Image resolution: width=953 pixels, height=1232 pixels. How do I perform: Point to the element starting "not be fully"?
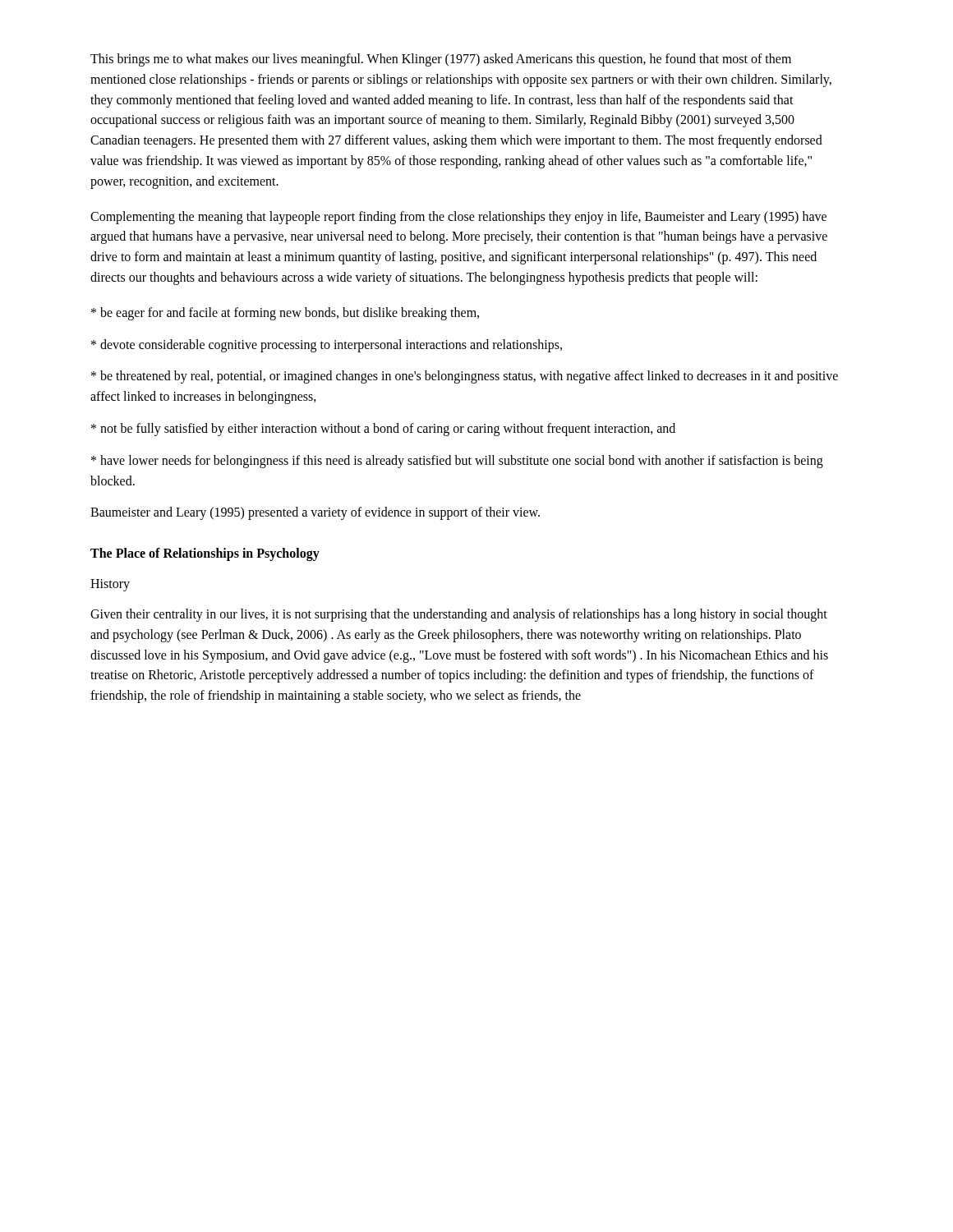383,428
